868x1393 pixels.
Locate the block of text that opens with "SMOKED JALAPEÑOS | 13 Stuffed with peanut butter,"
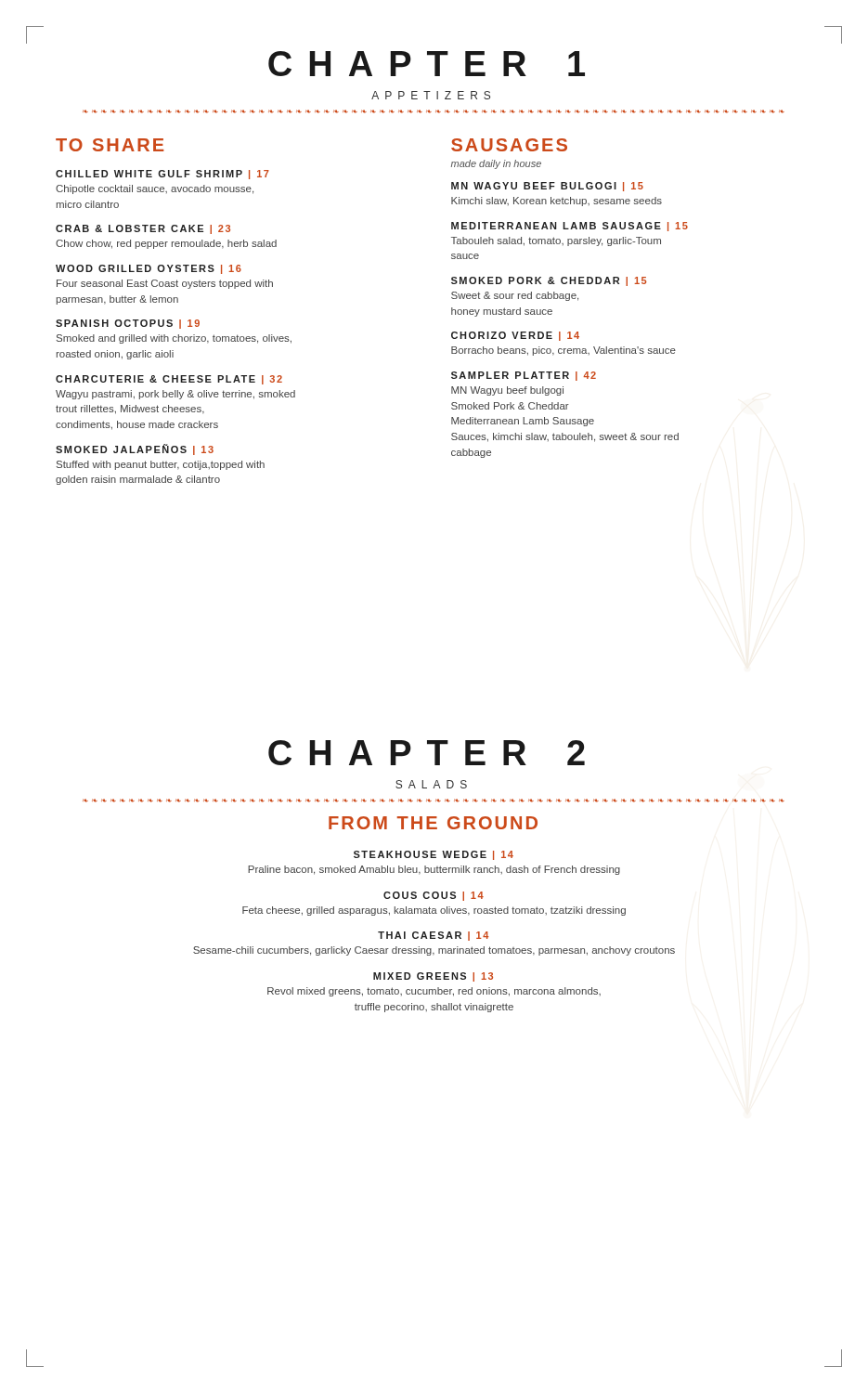(236, 466)
